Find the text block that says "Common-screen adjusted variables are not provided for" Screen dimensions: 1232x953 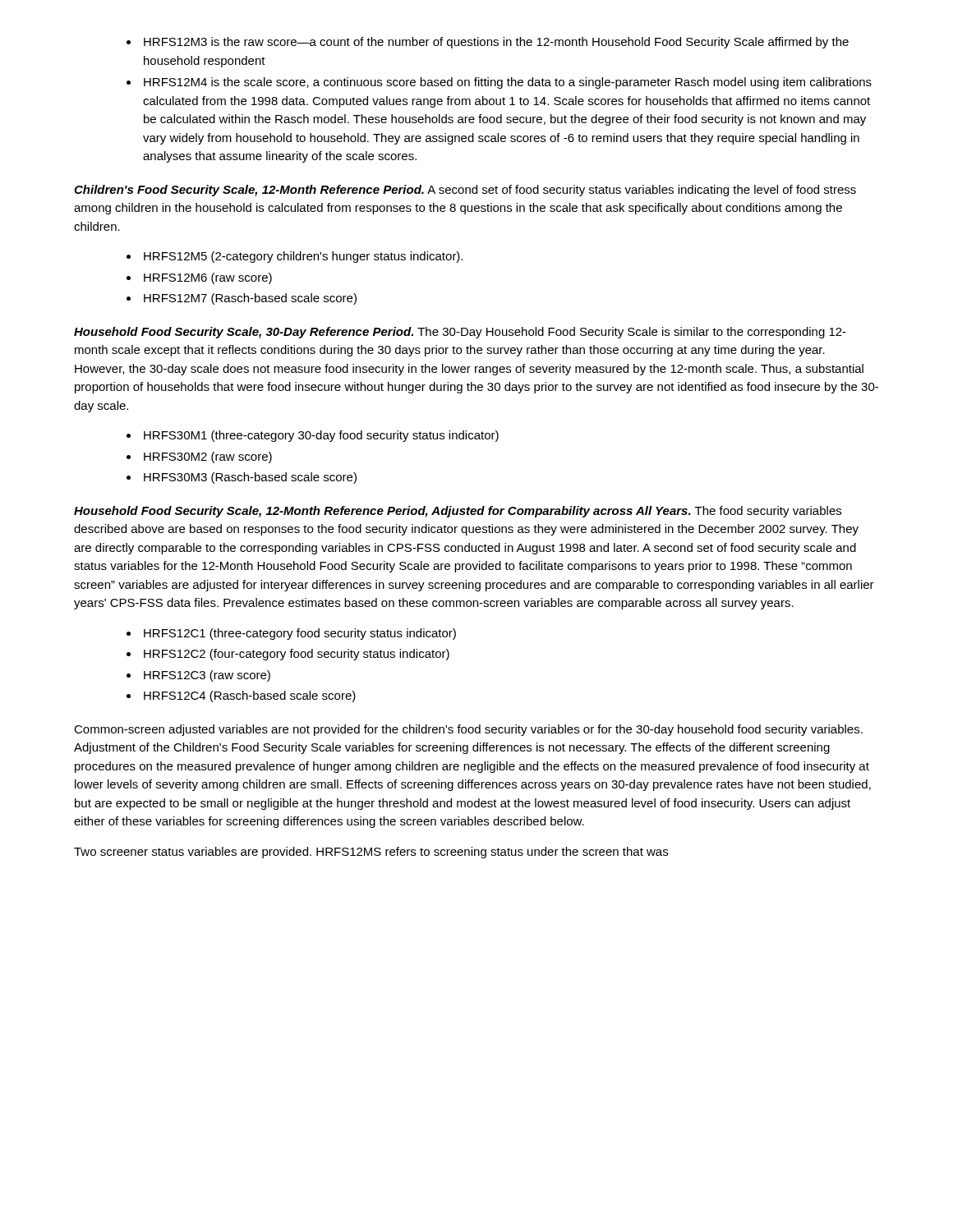473,775
